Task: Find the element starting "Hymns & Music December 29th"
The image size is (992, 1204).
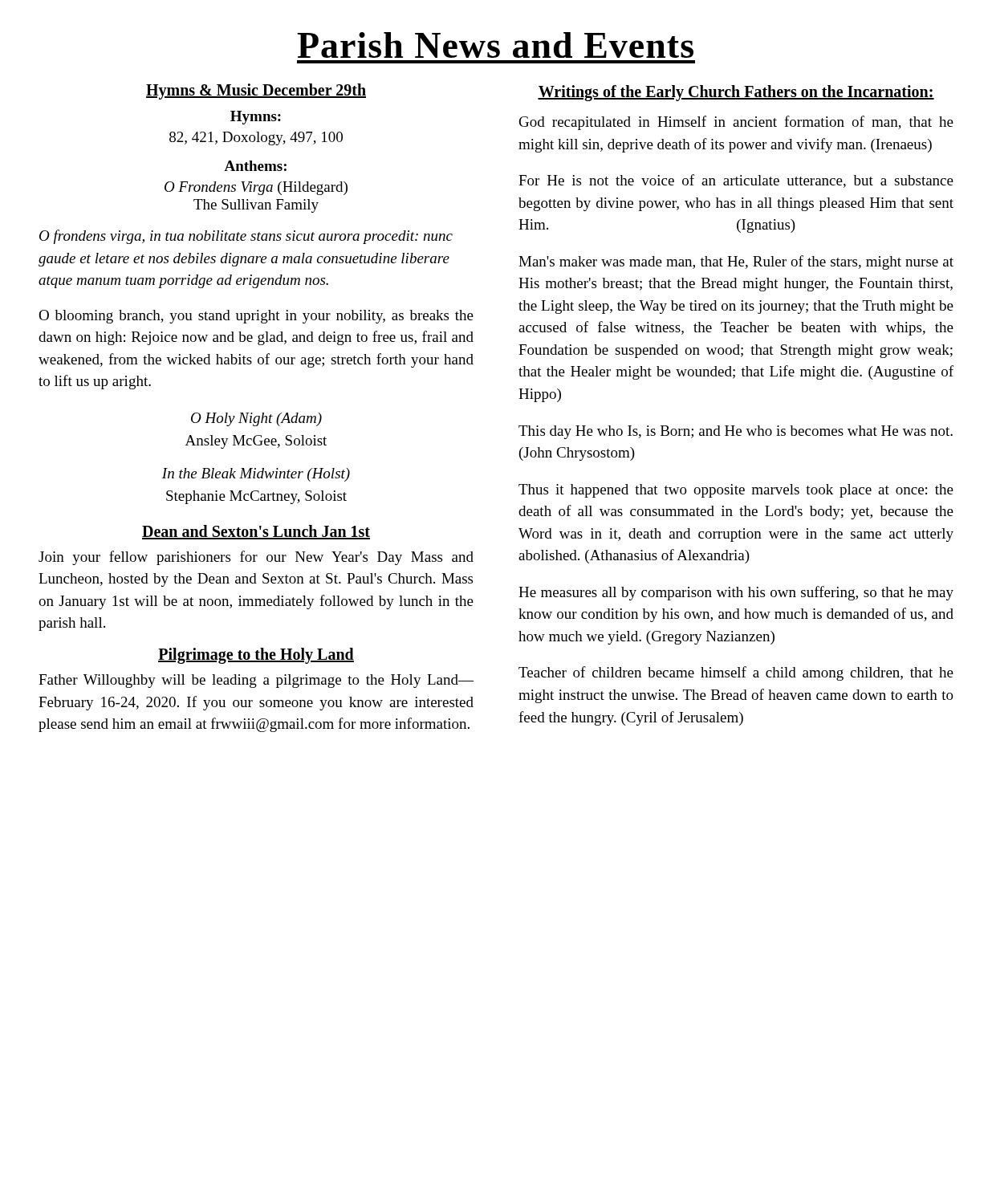Action: 256,90
